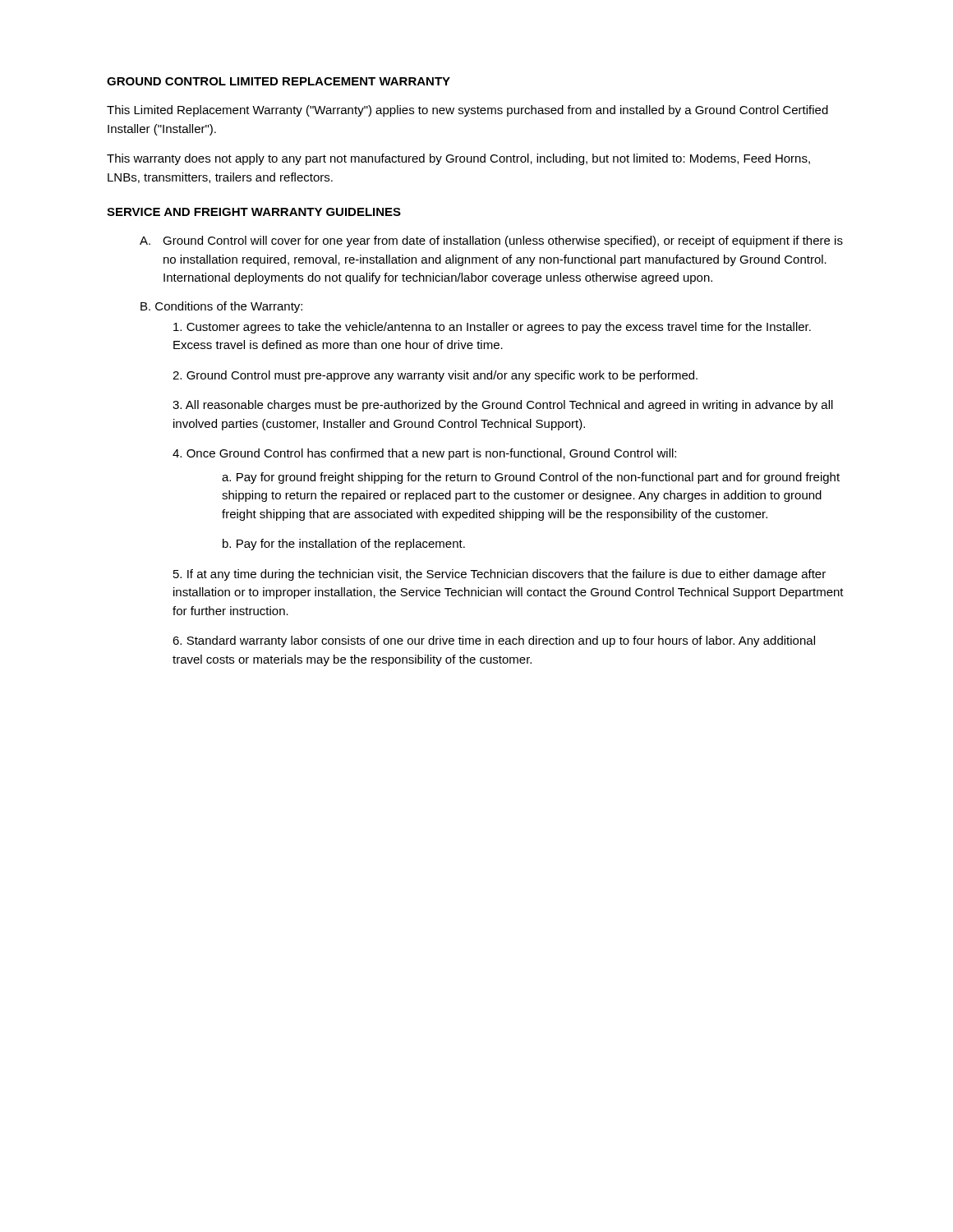
Task: Point to the element starting "5. If at any"
Action: click(508, 592)
